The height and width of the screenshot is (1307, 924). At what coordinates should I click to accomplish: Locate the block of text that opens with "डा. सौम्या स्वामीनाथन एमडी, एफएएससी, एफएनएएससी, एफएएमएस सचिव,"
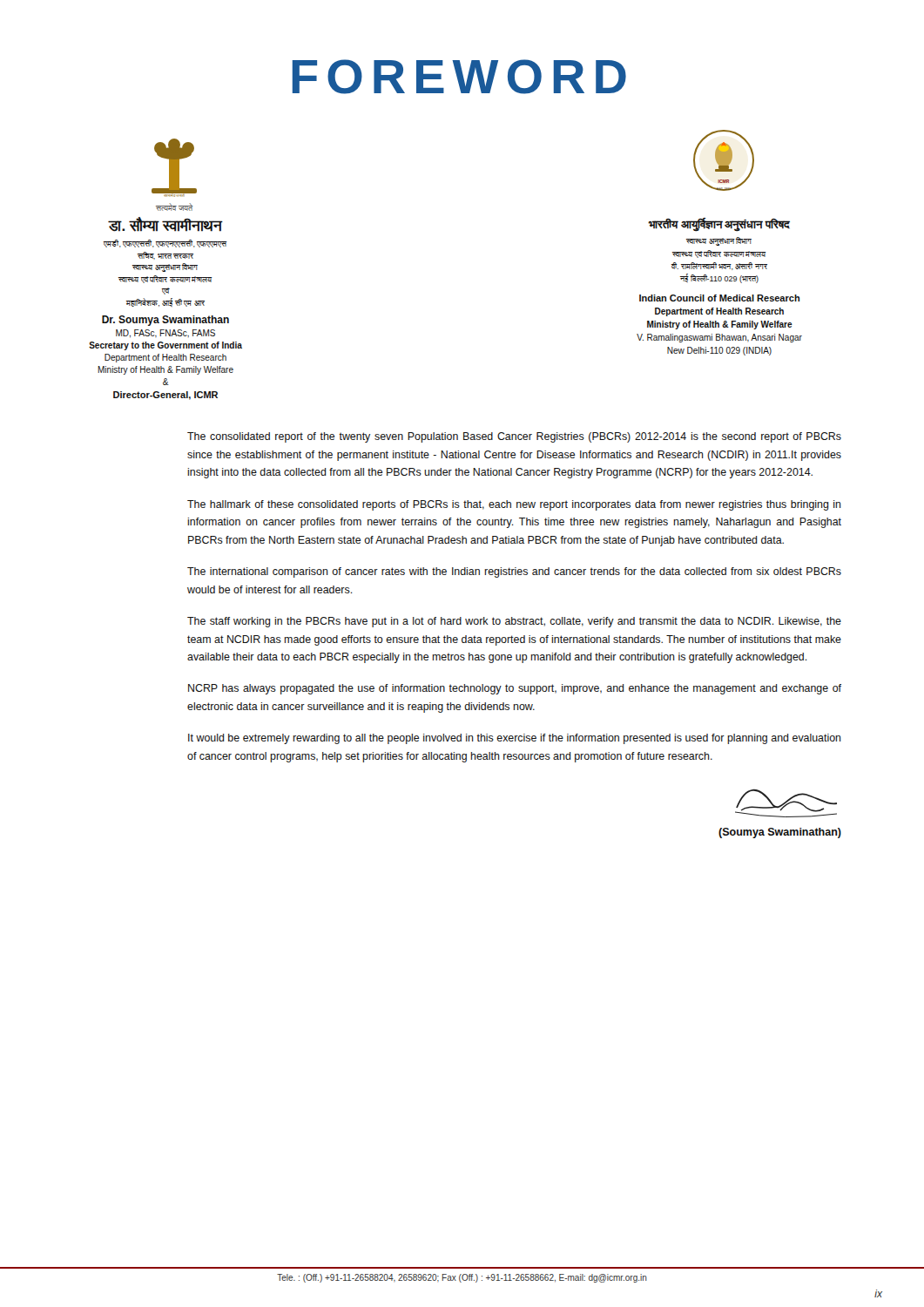point(165,309)
